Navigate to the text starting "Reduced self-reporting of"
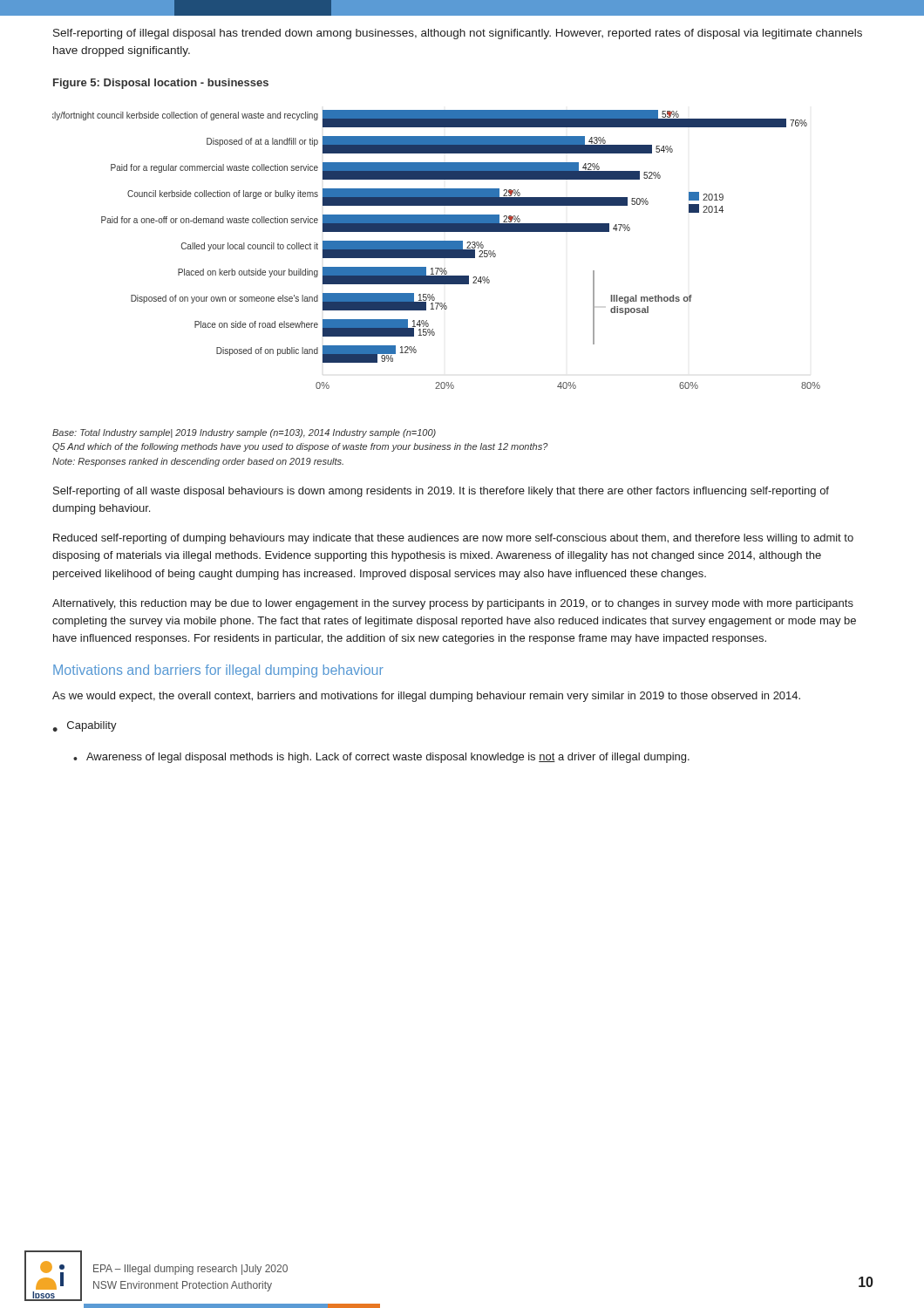The image size is (924, 1308). click(453, 555)
